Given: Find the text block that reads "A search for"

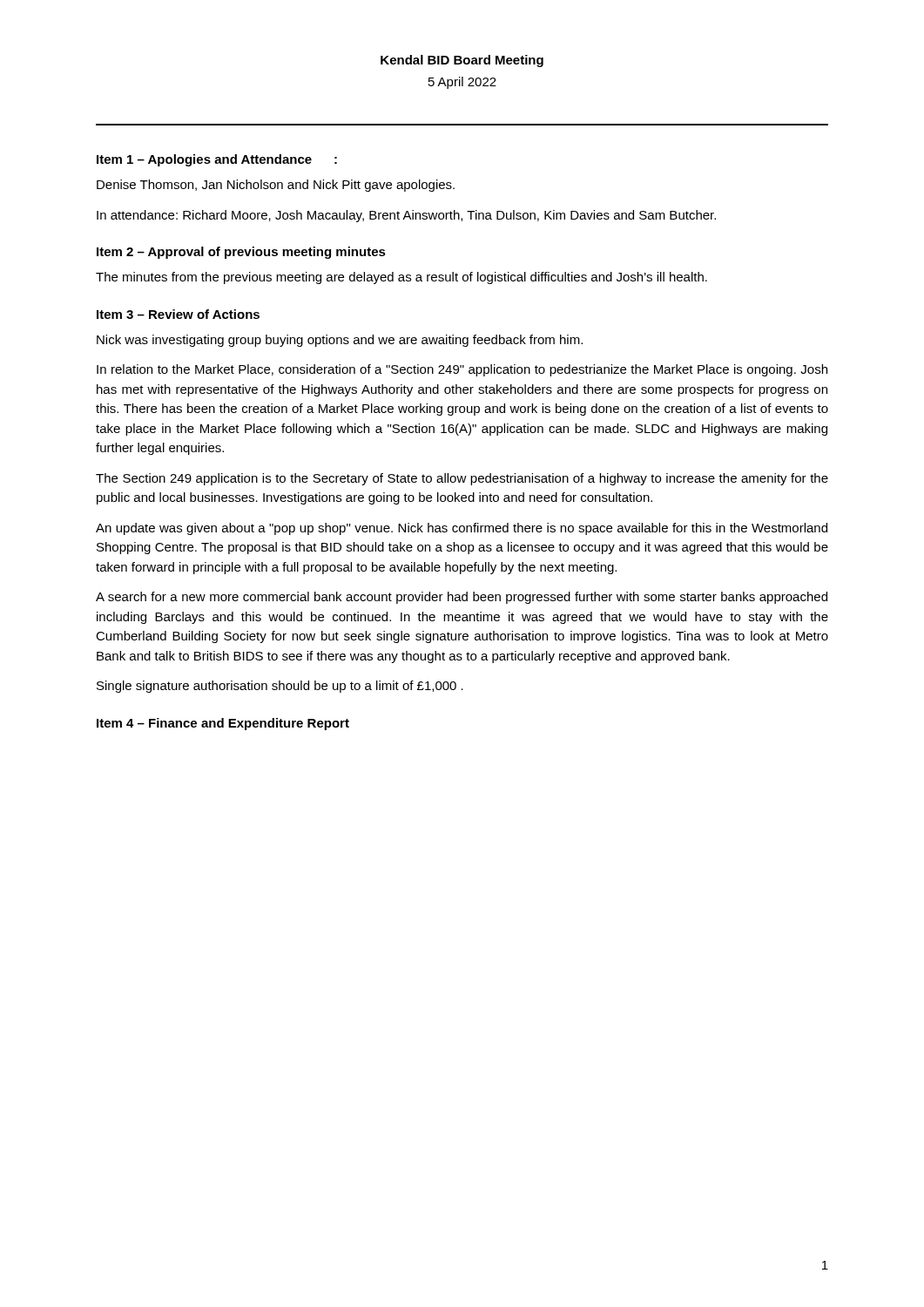Looking at the screenshot, I should point(462,626).
